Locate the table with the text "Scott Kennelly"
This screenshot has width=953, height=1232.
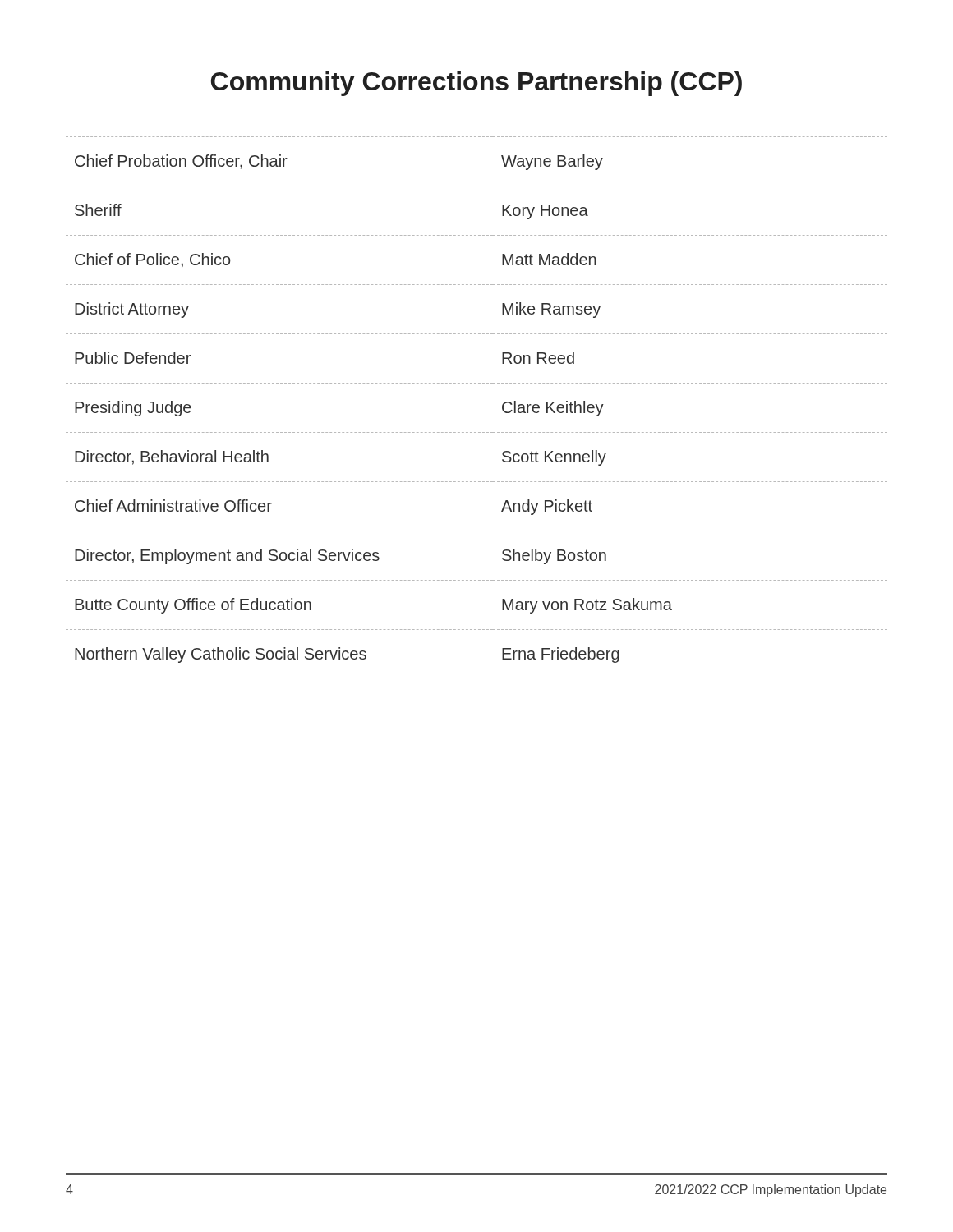tap(476, 408)
